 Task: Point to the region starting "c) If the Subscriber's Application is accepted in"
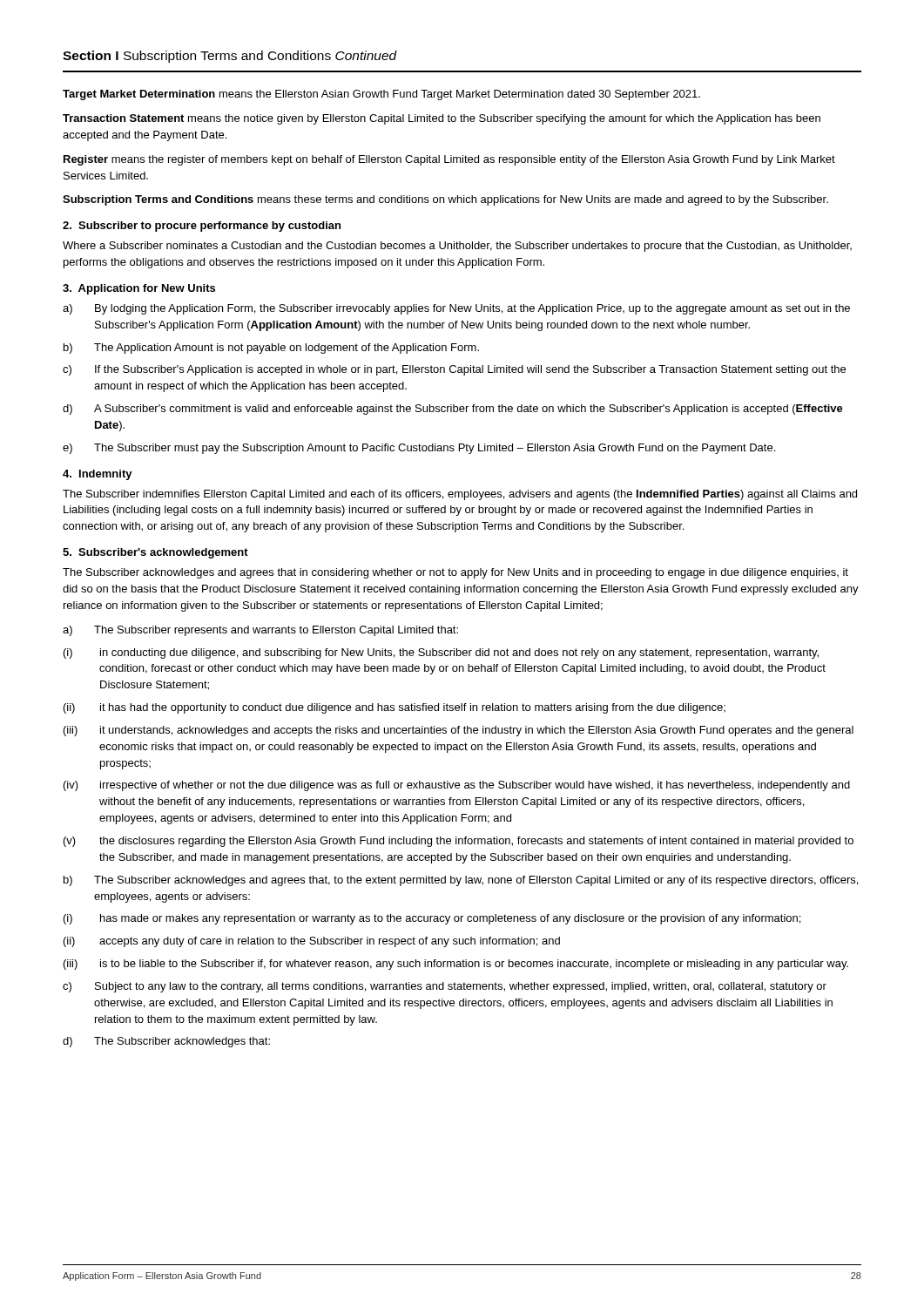462,378
